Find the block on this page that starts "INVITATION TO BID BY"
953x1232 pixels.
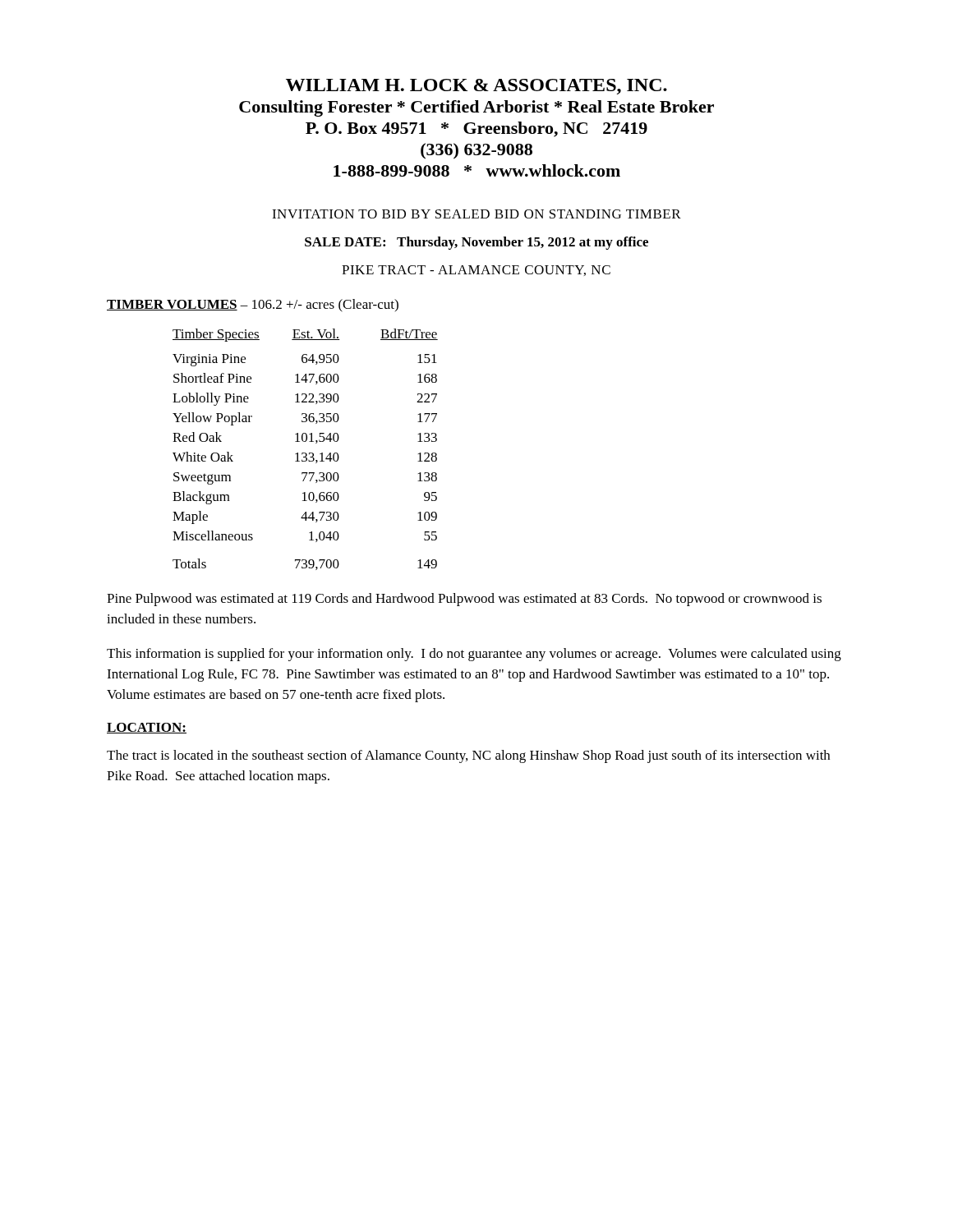click(476, 214)
